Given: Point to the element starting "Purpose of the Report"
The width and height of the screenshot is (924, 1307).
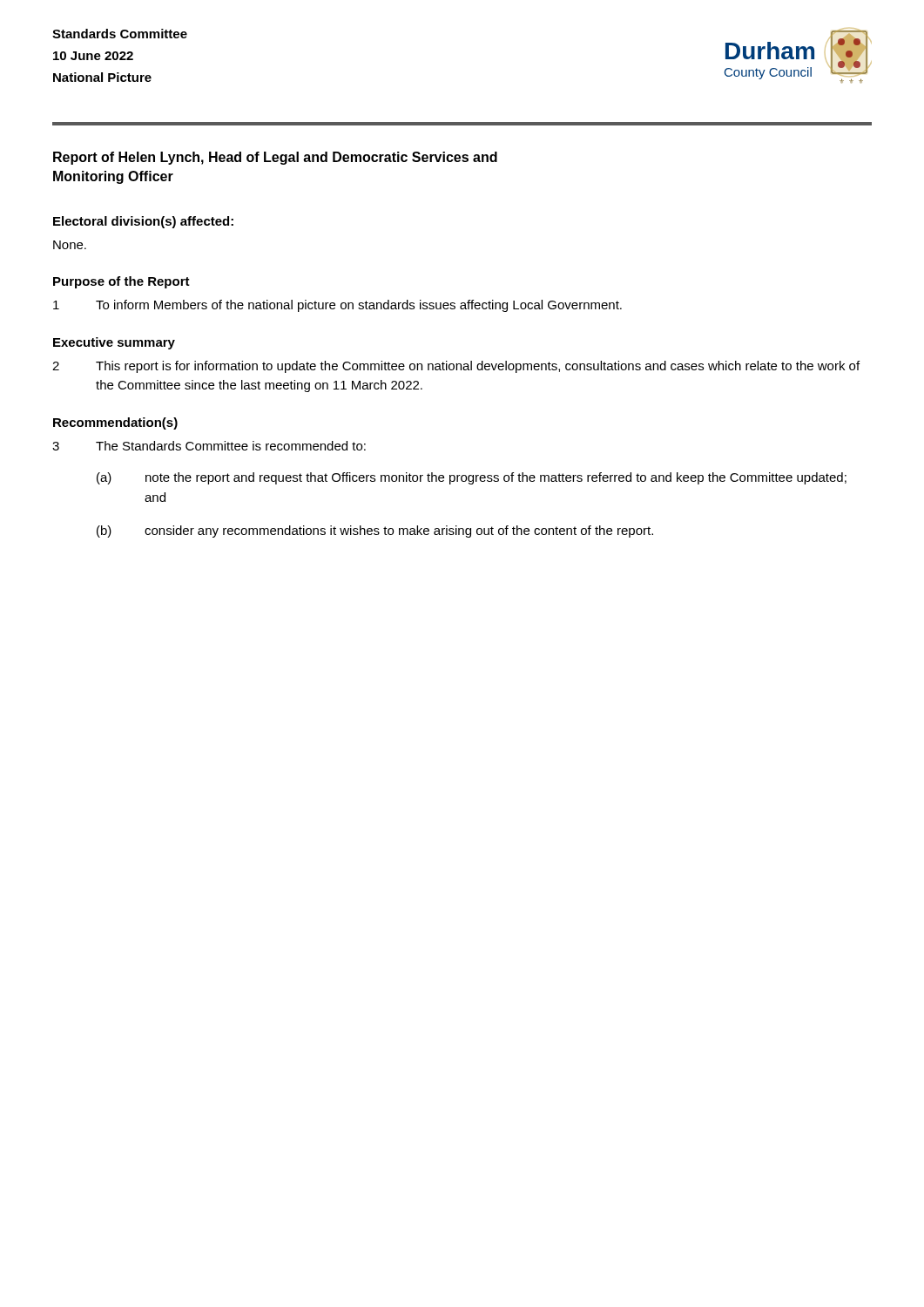Looking at the screenshot, I should tap(121, 281).
